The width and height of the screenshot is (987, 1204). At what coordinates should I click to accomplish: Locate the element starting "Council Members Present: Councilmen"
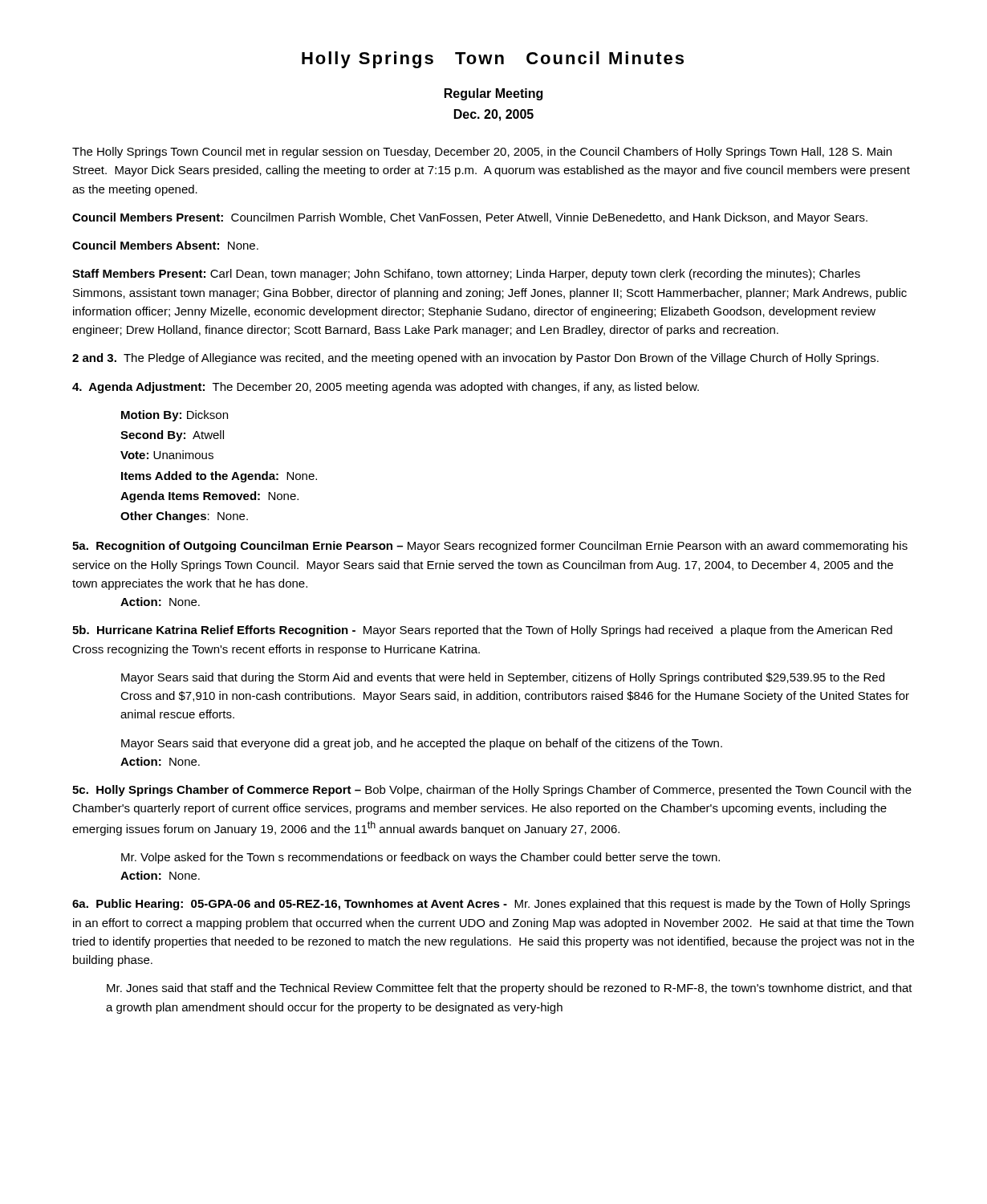point(470,217)
